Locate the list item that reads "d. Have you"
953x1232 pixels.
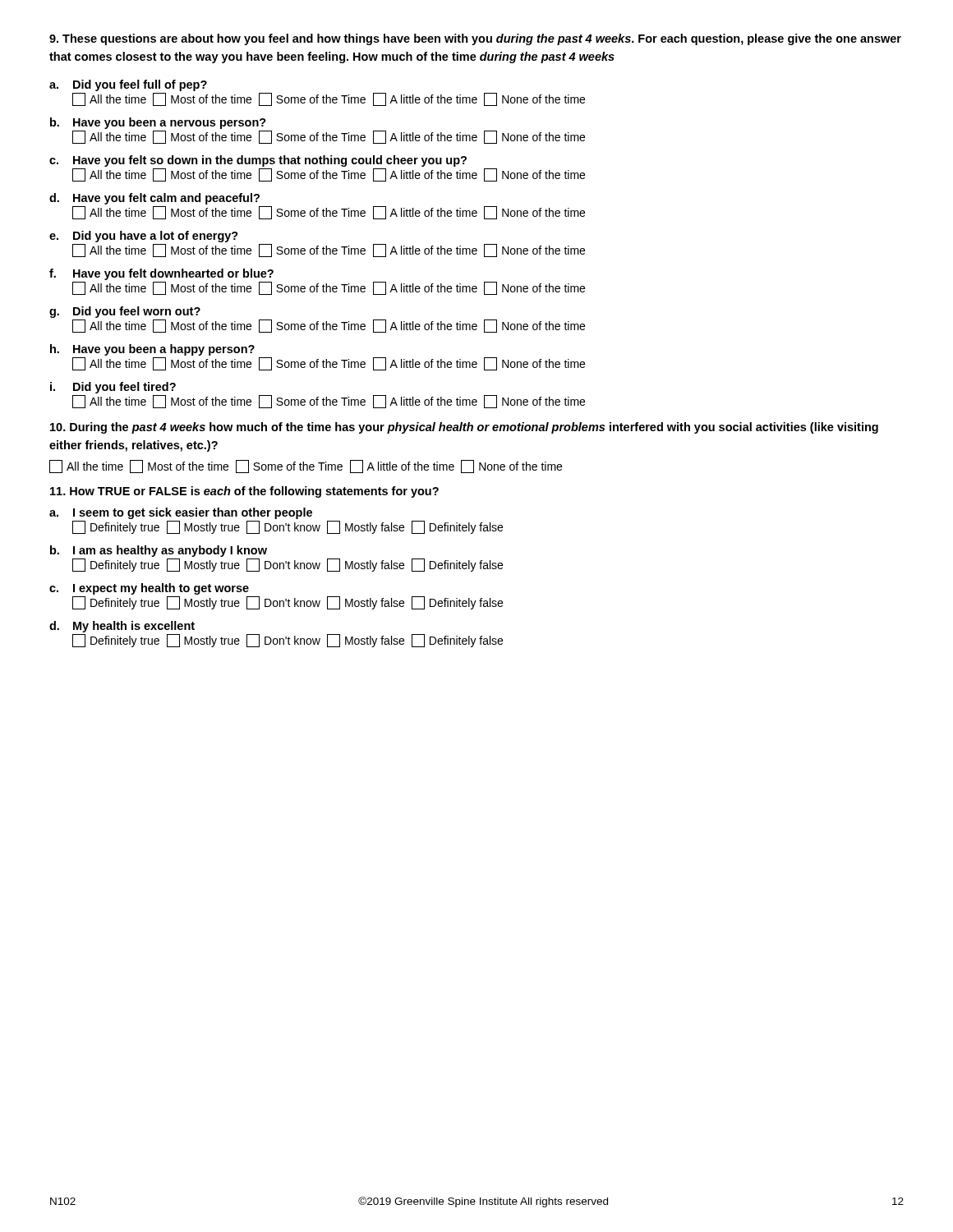pyautogui.click(x=476, y=205)
